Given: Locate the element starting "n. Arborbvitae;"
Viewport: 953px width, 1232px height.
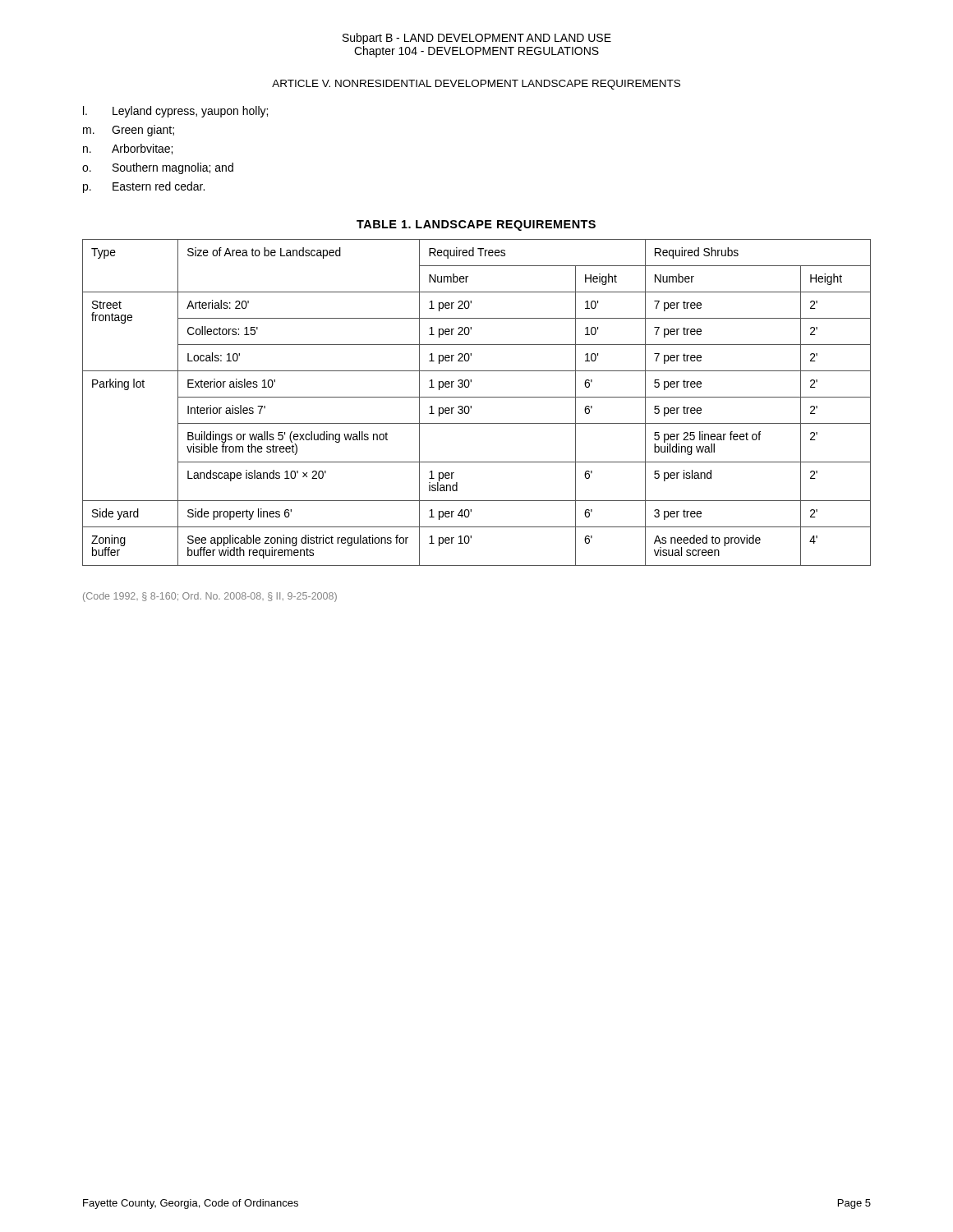Looking at the screenshot, I should [128, 149].
